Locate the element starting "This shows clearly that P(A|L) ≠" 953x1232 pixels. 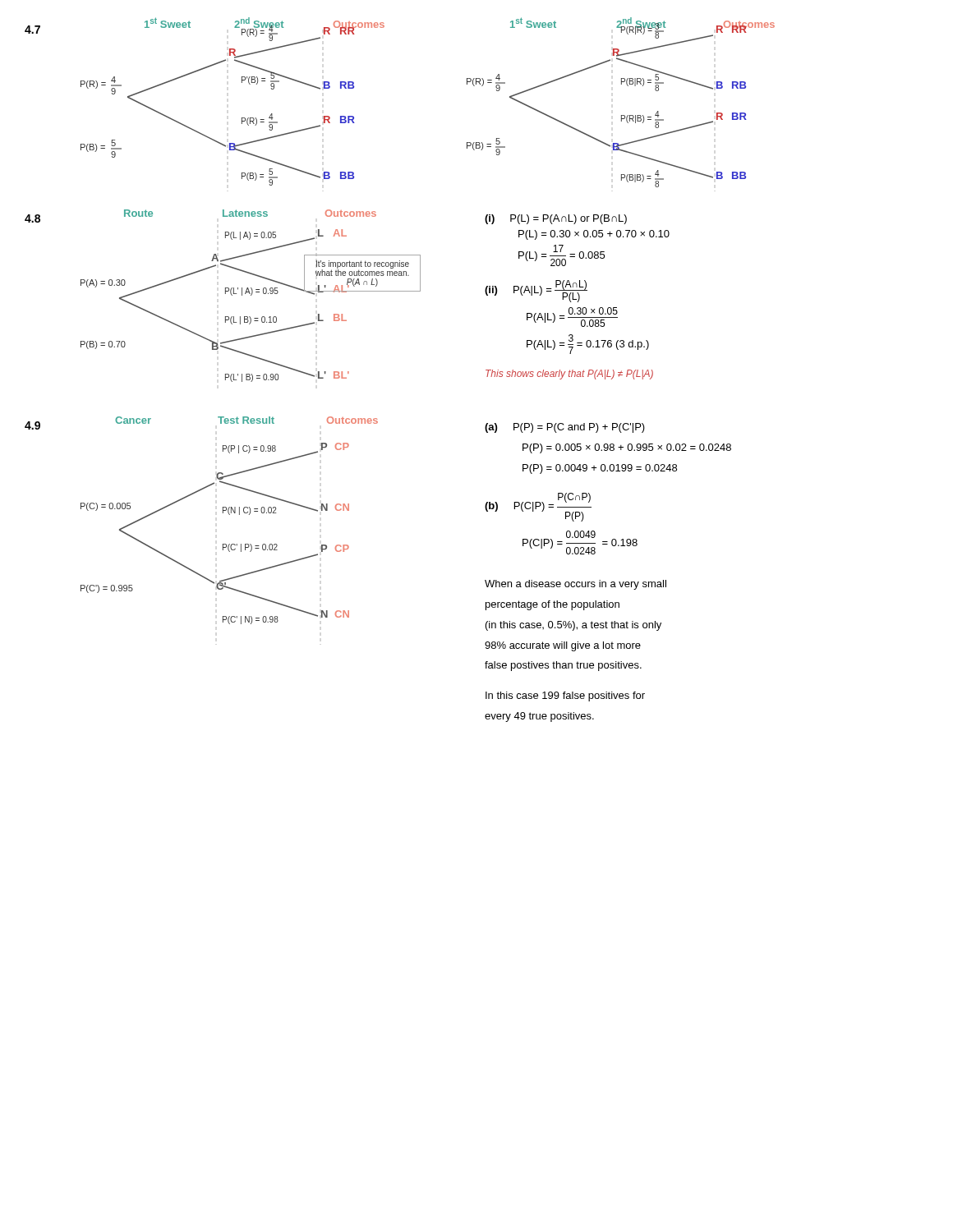pos(569,374)
